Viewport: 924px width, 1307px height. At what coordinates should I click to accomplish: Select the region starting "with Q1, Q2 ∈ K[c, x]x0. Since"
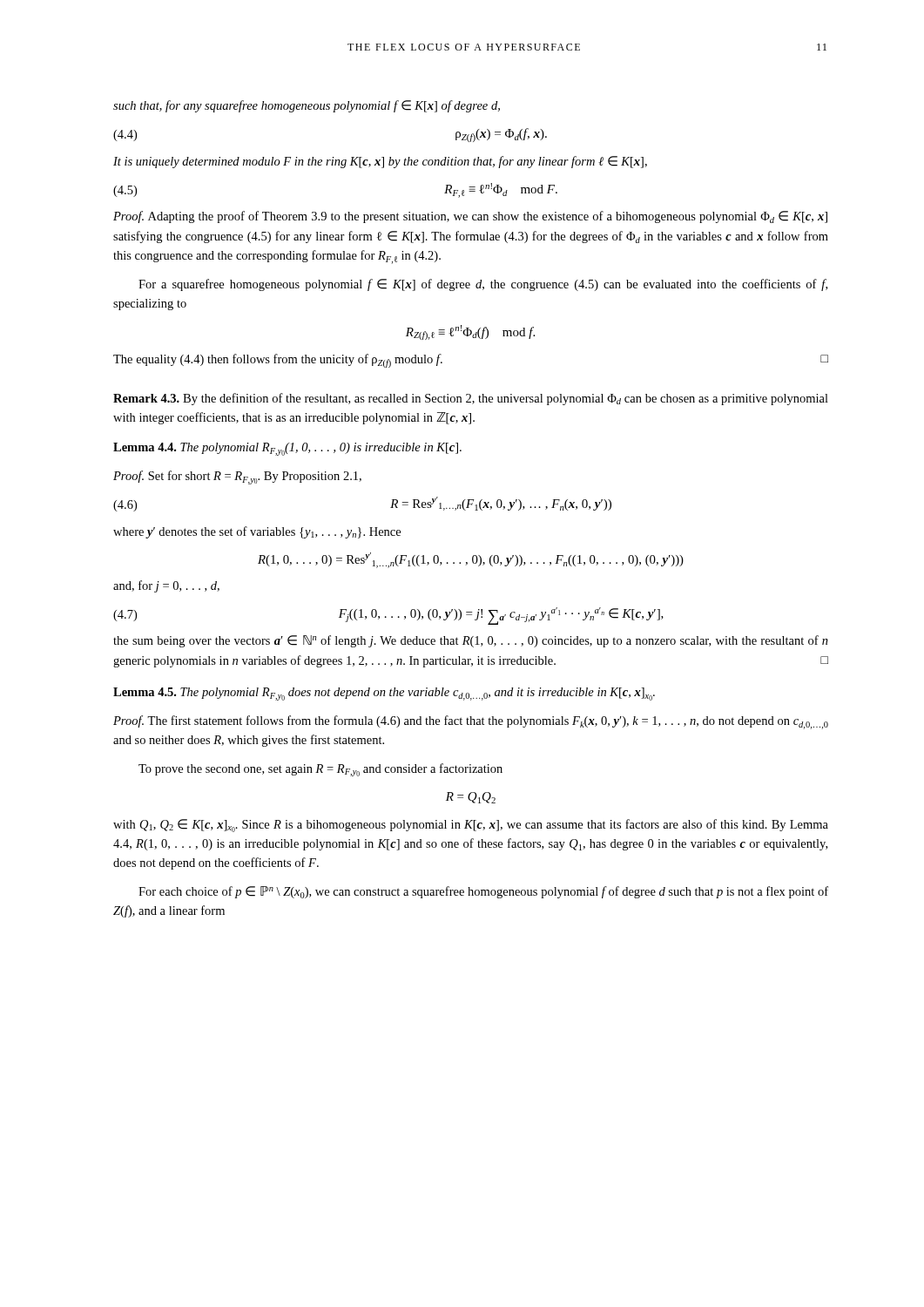pos(471,826)
